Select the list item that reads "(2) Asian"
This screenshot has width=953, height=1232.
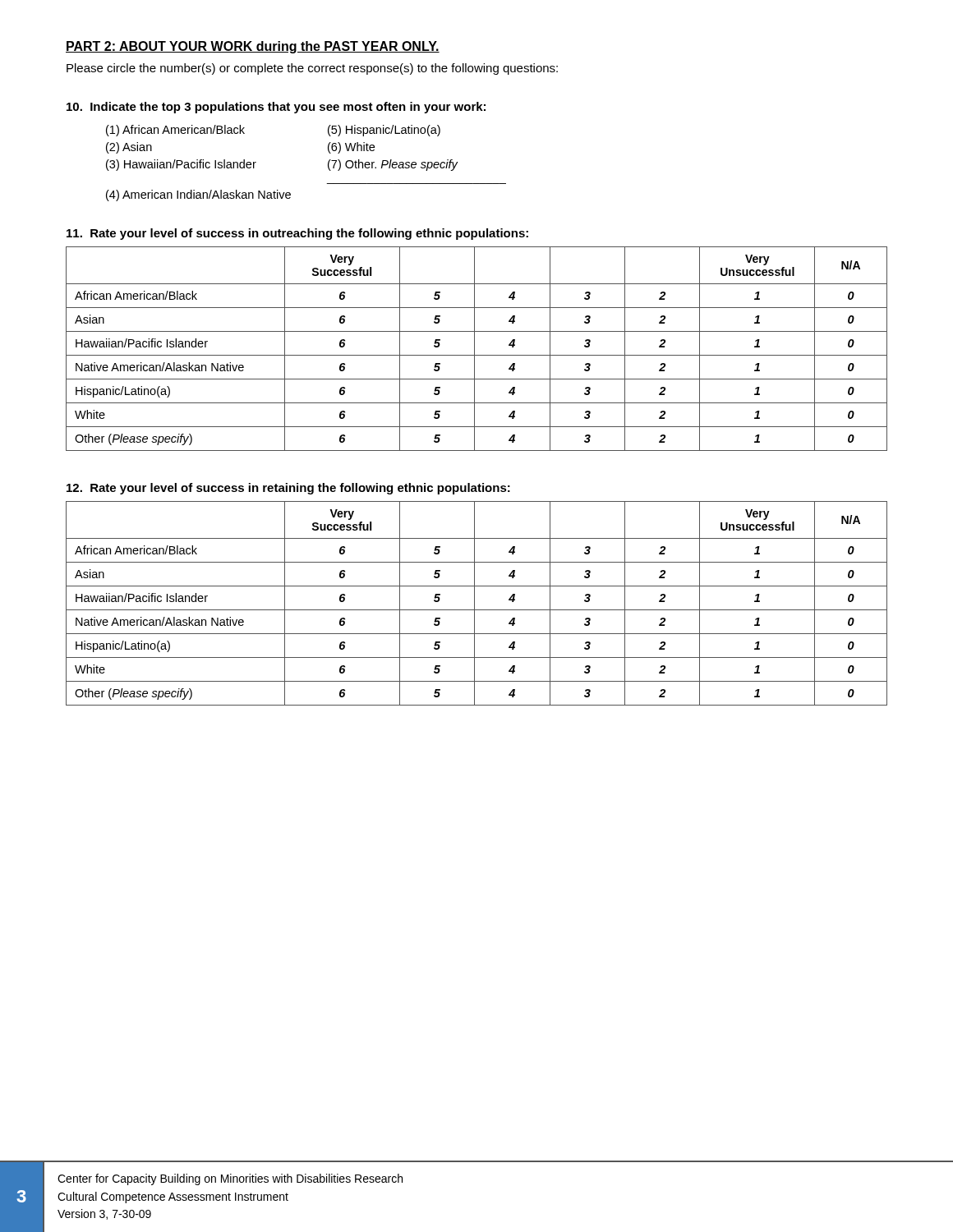129,147
